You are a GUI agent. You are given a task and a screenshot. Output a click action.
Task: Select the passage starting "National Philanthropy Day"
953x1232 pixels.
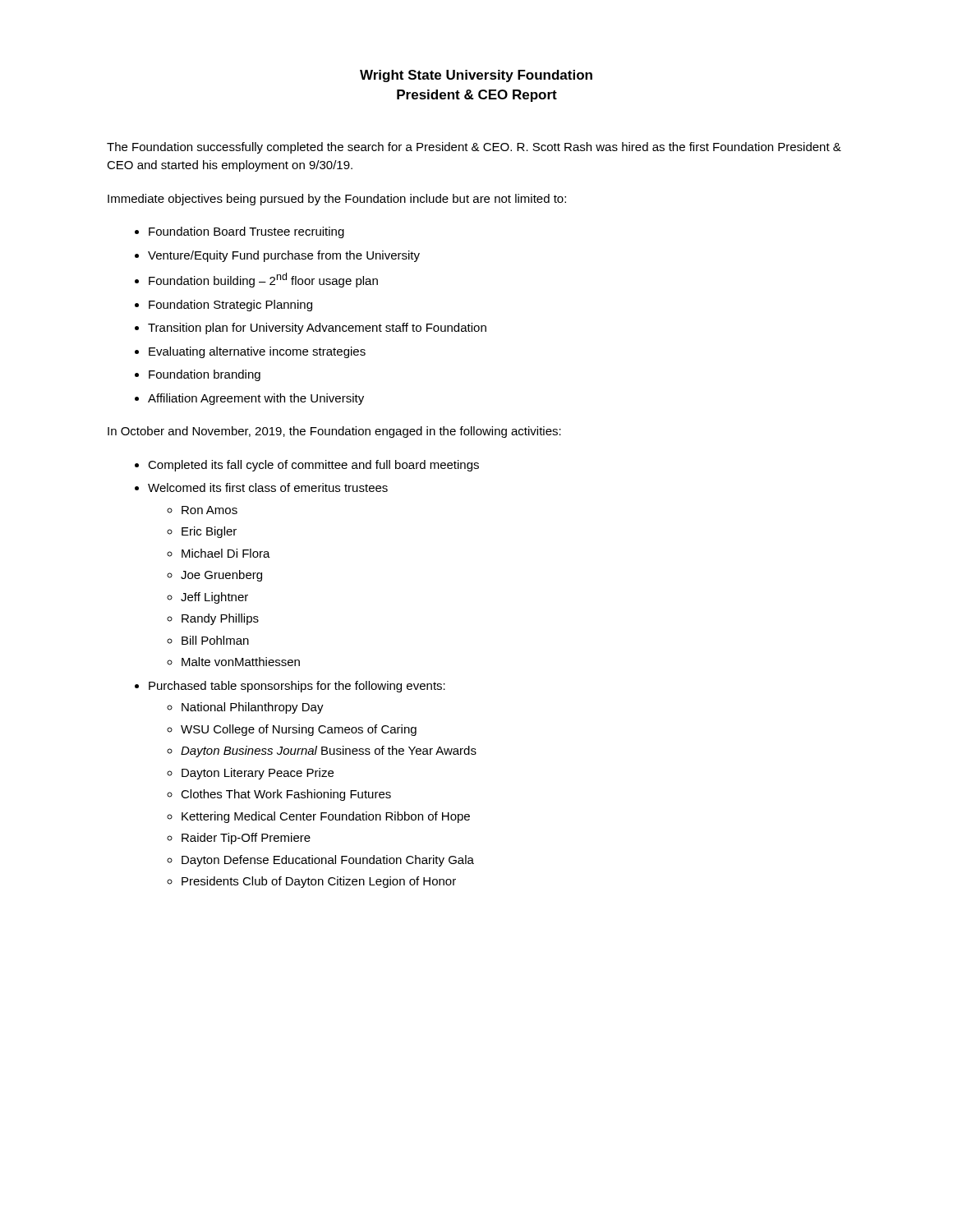tap(252, 707)
